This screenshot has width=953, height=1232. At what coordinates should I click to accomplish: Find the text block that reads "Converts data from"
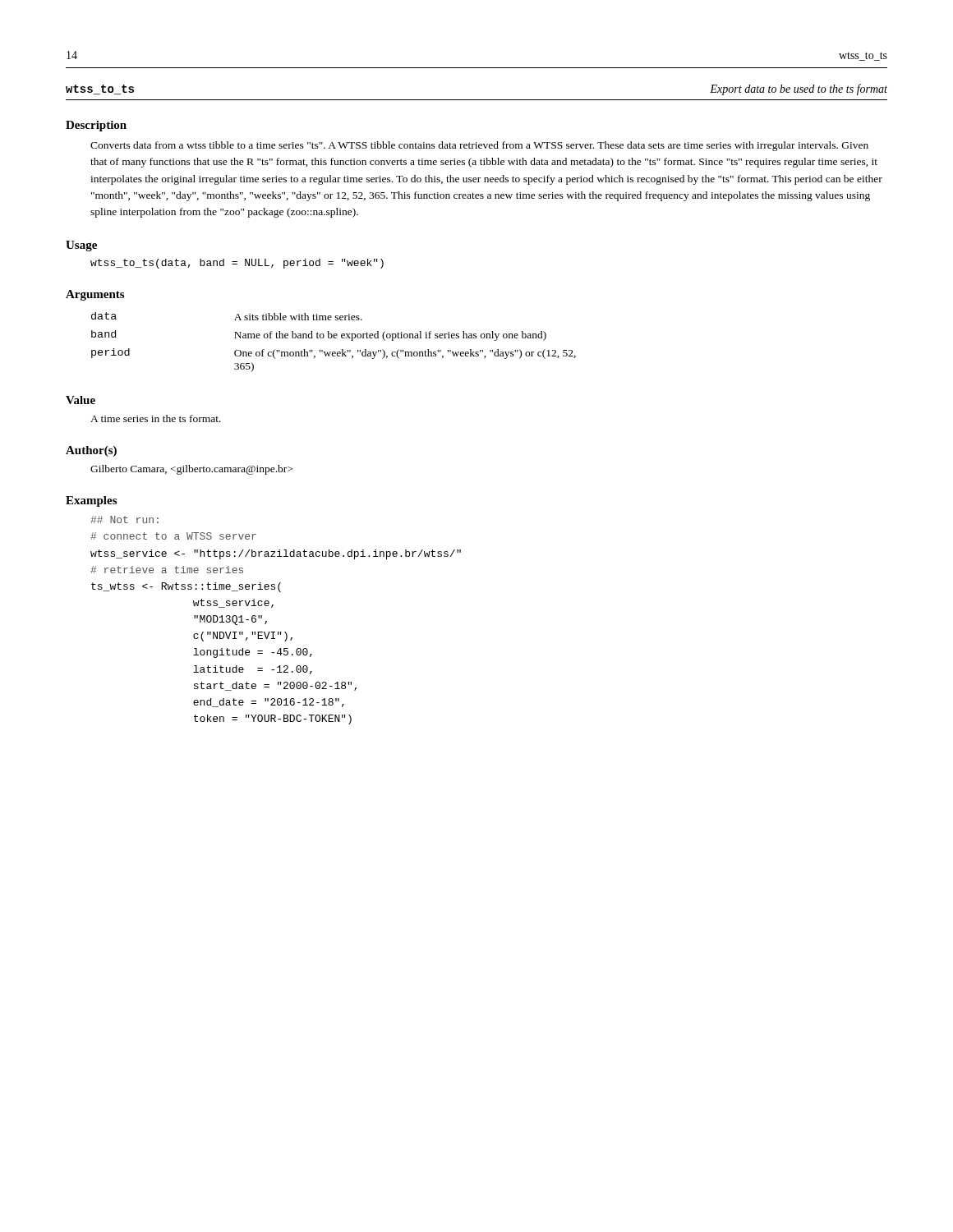(486, 178)
